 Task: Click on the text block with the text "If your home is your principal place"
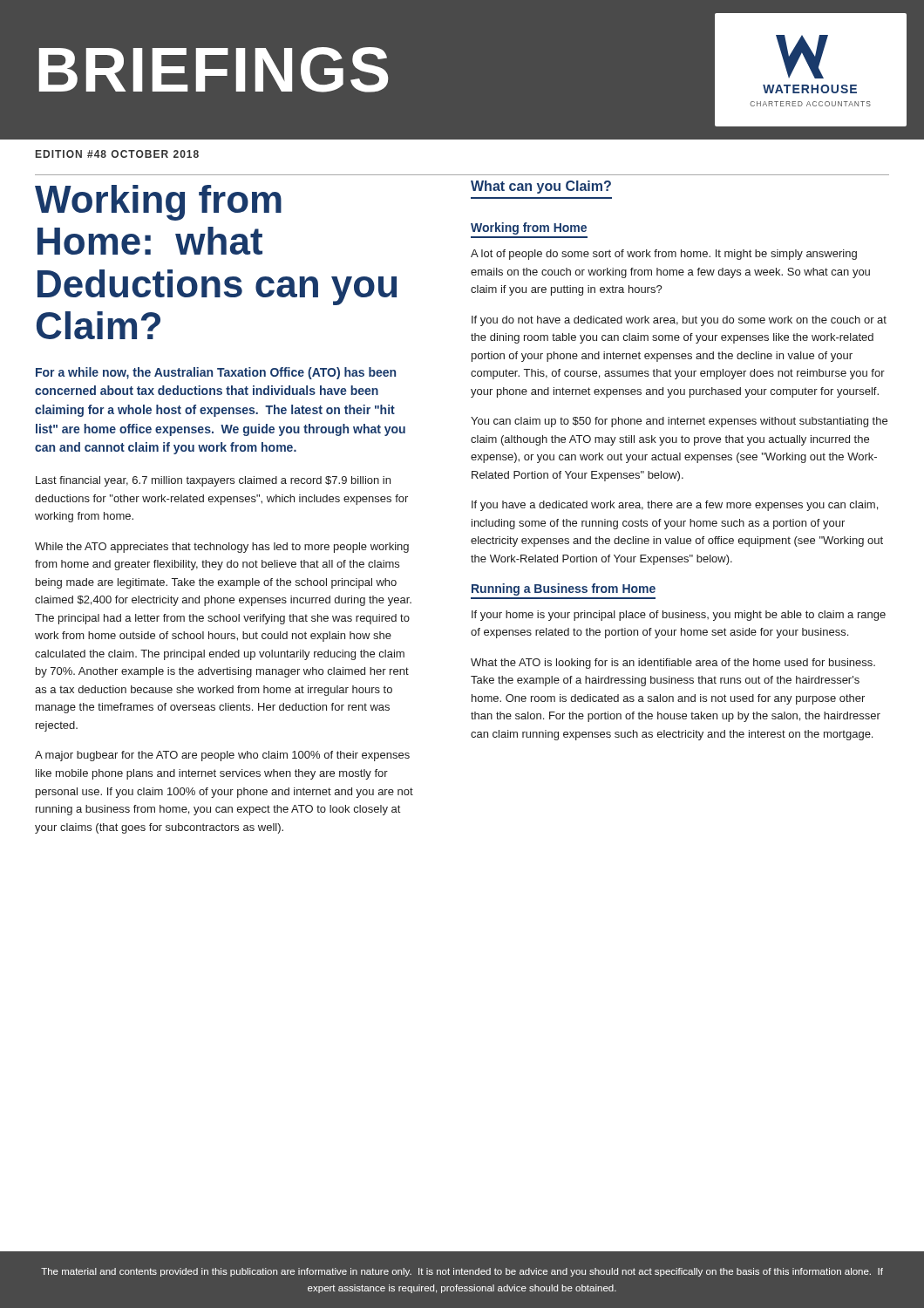click(x=680, y=624)
